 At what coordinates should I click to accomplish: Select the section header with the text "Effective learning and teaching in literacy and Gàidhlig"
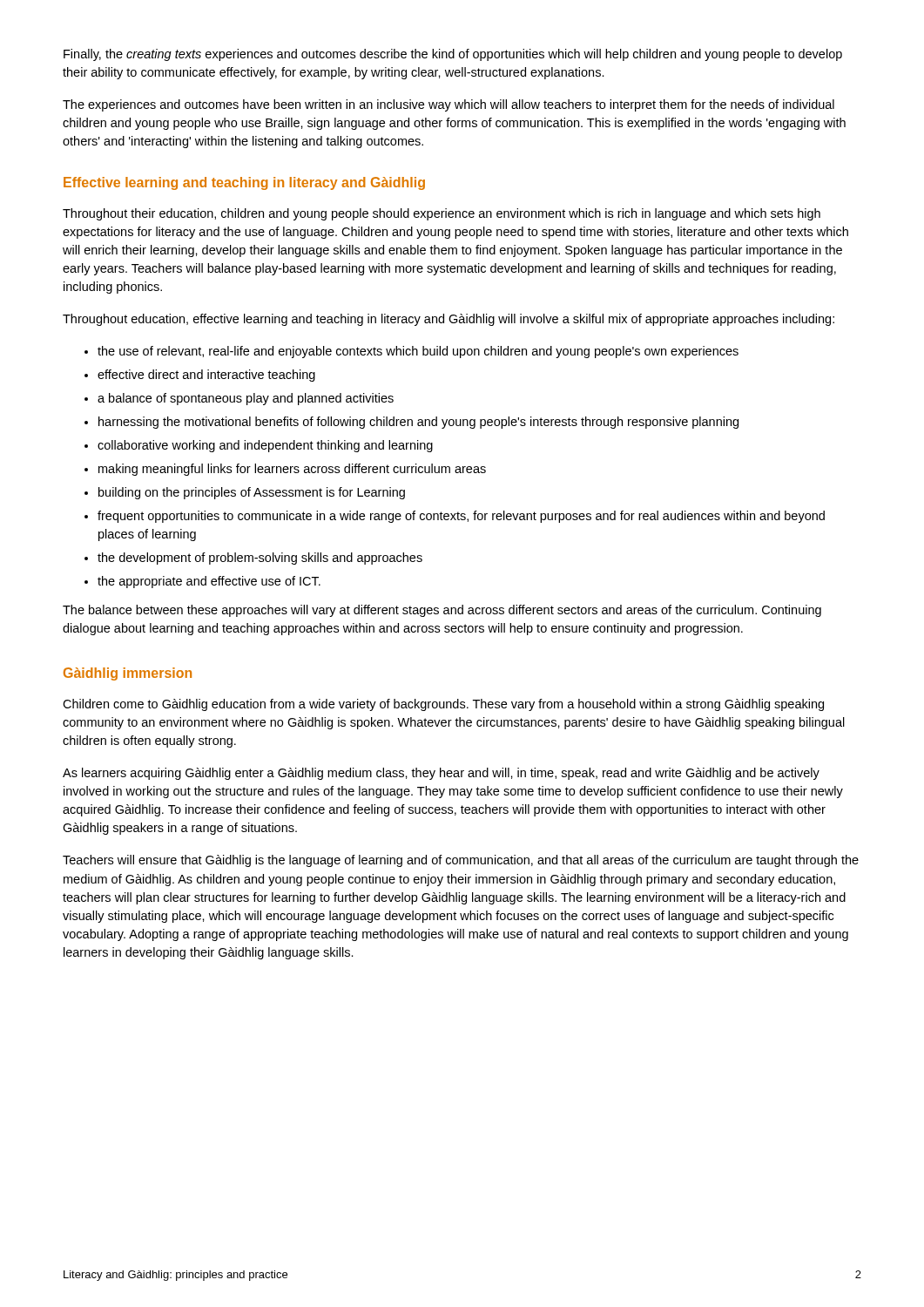(244, 183)
